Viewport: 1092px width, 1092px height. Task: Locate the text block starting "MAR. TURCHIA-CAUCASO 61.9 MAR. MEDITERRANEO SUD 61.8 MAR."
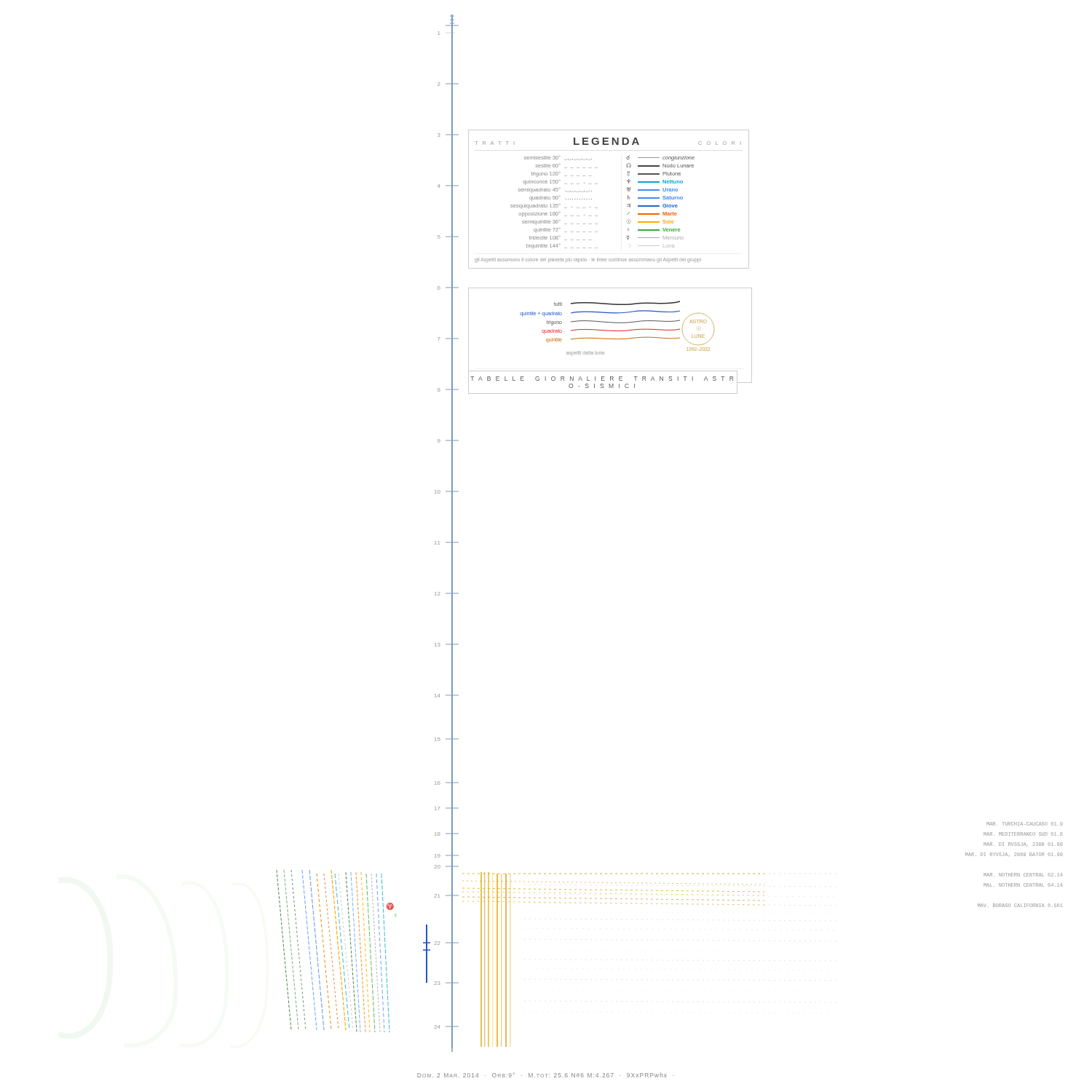(1024, 824)
